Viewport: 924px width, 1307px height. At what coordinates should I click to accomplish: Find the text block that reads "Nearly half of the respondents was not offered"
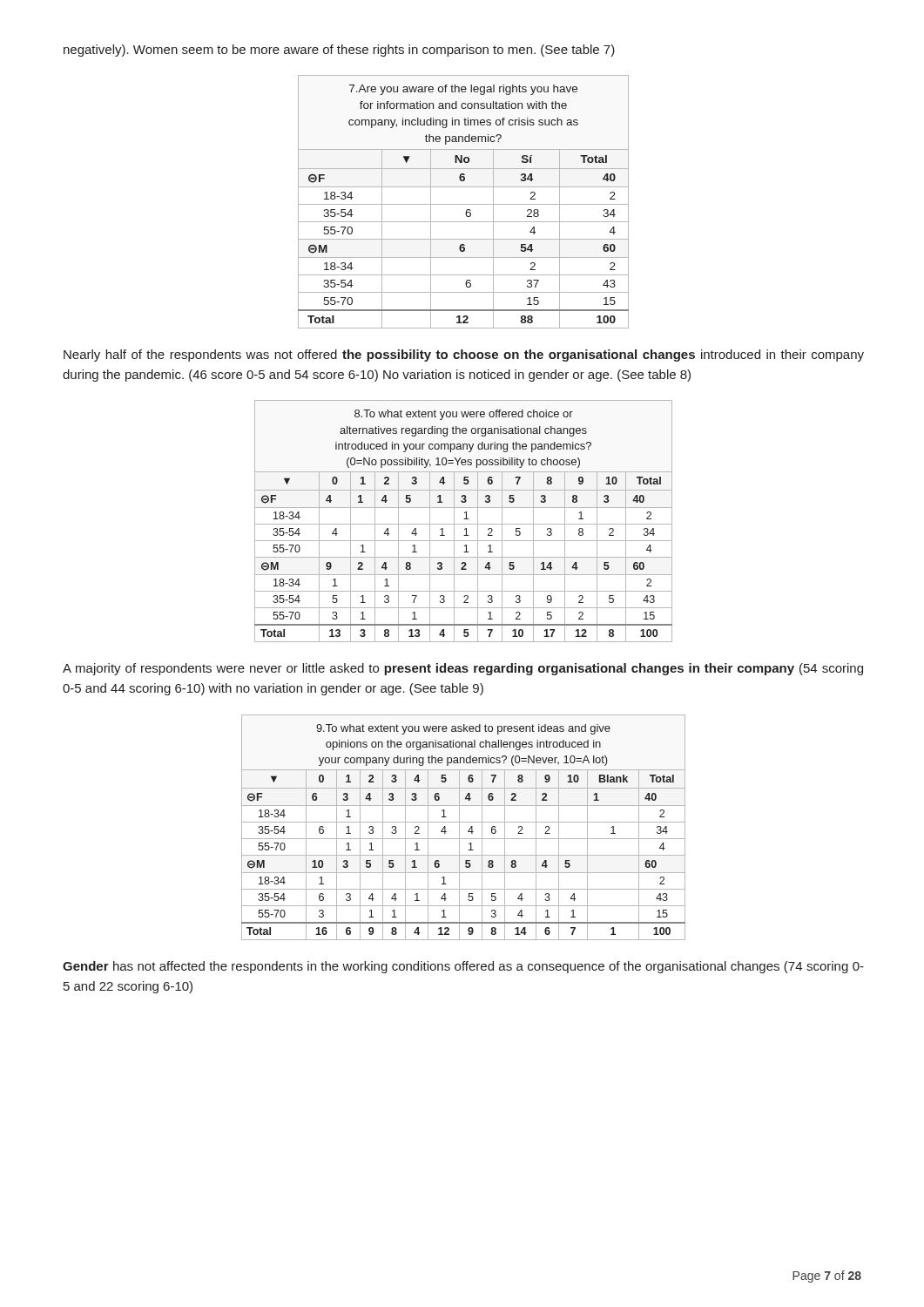463,364
